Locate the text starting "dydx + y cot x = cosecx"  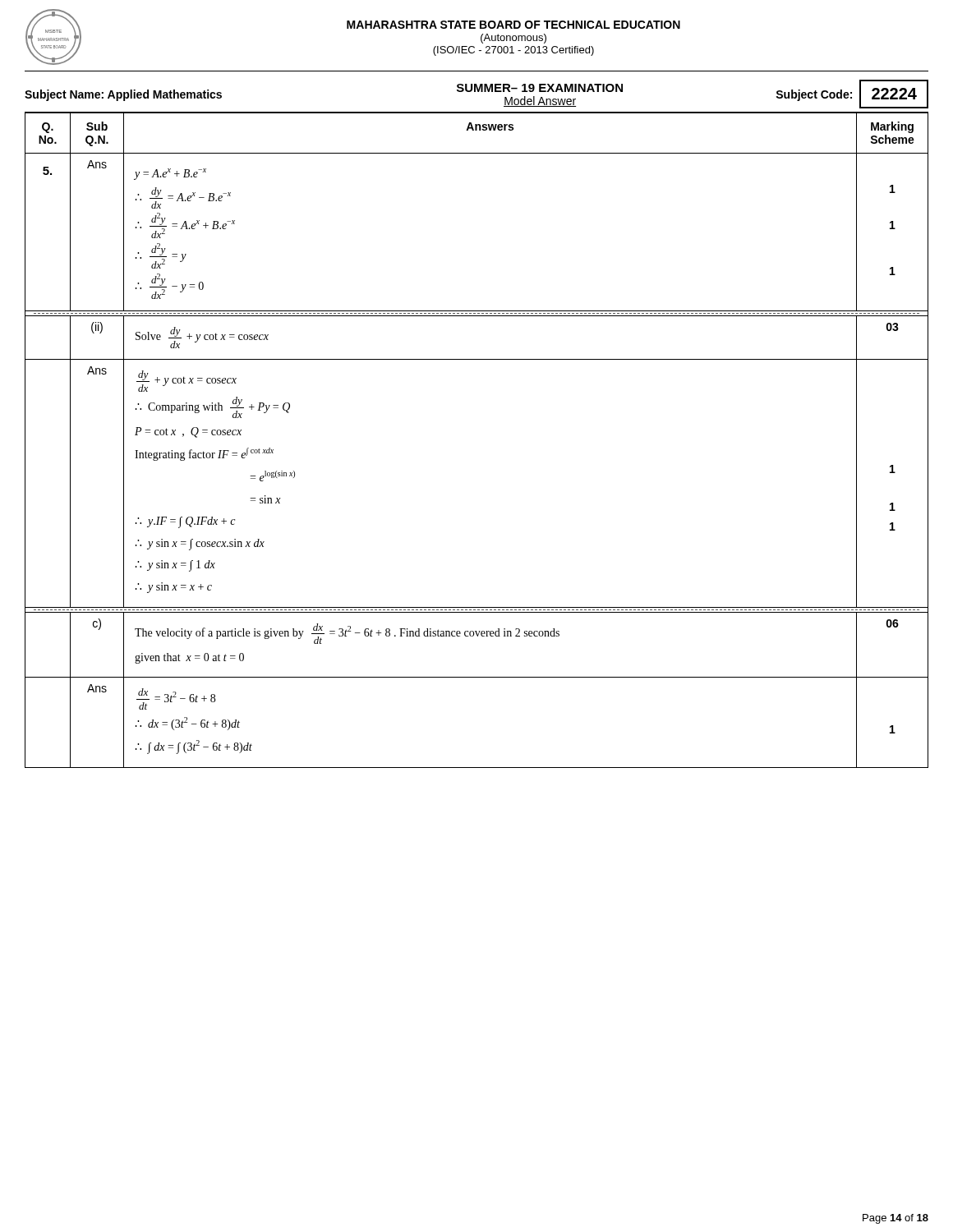click(186, 381)
